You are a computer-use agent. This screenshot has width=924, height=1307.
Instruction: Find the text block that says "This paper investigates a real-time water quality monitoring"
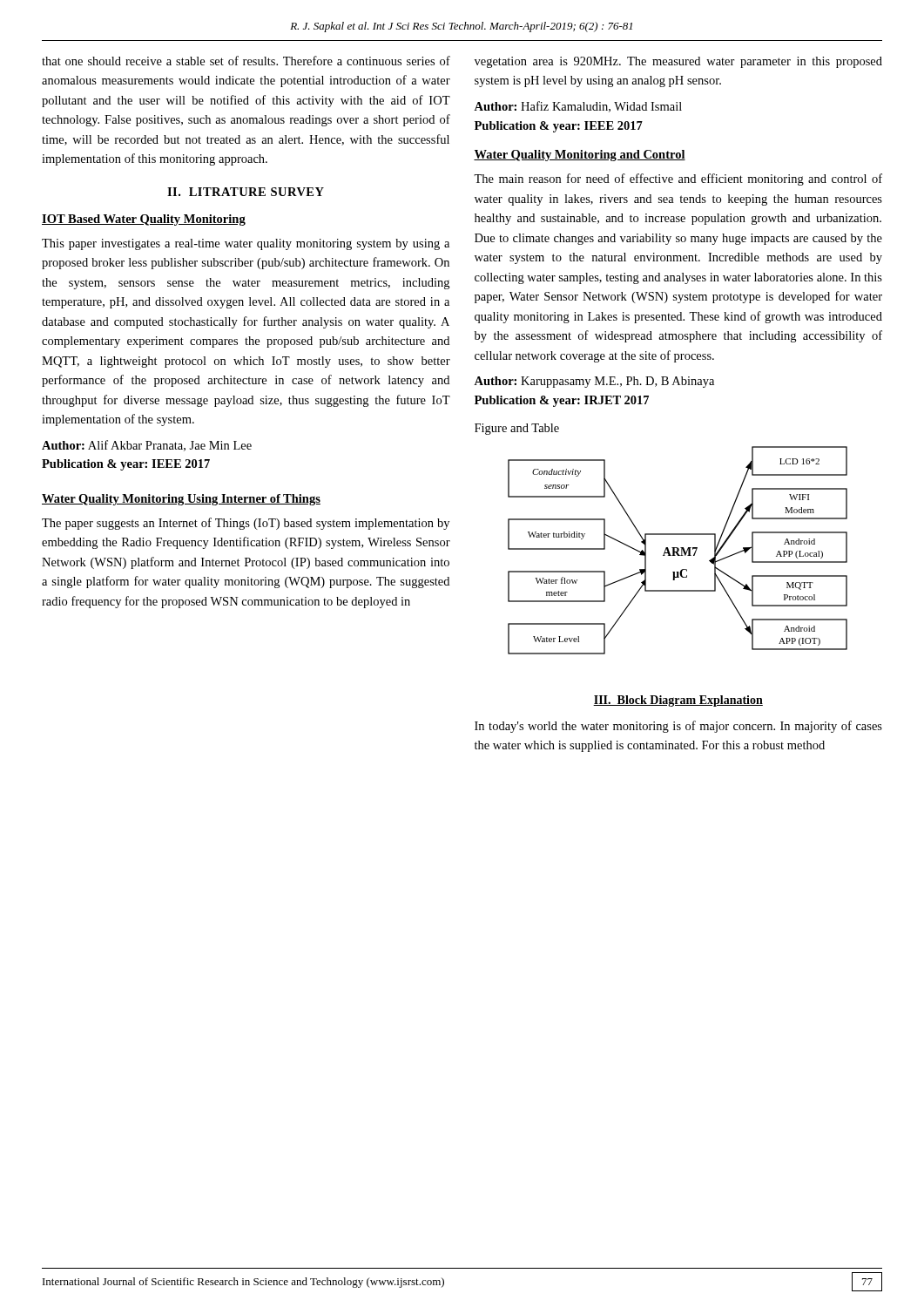coord(246,331)
